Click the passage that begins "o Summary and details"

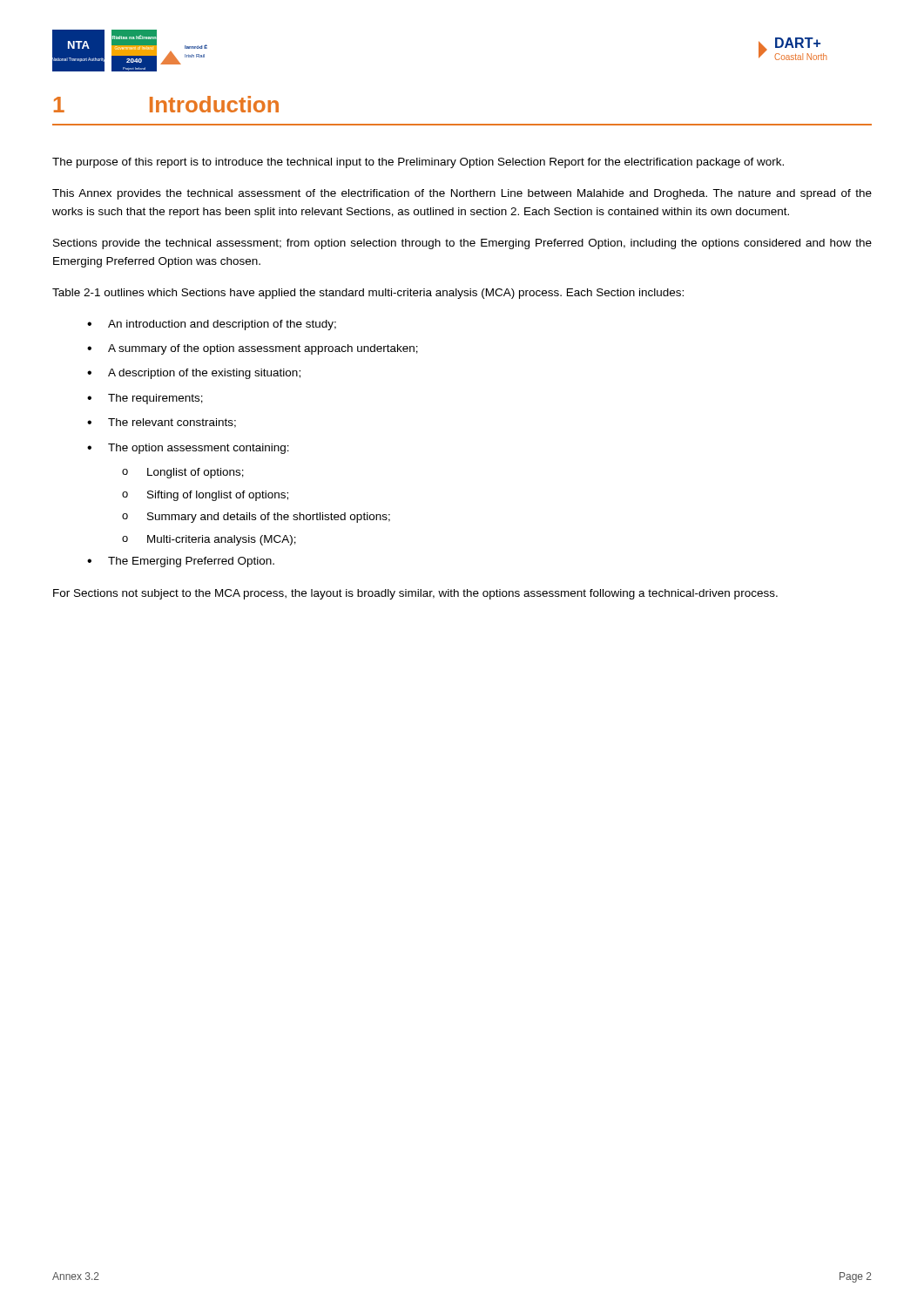point(256,517)
